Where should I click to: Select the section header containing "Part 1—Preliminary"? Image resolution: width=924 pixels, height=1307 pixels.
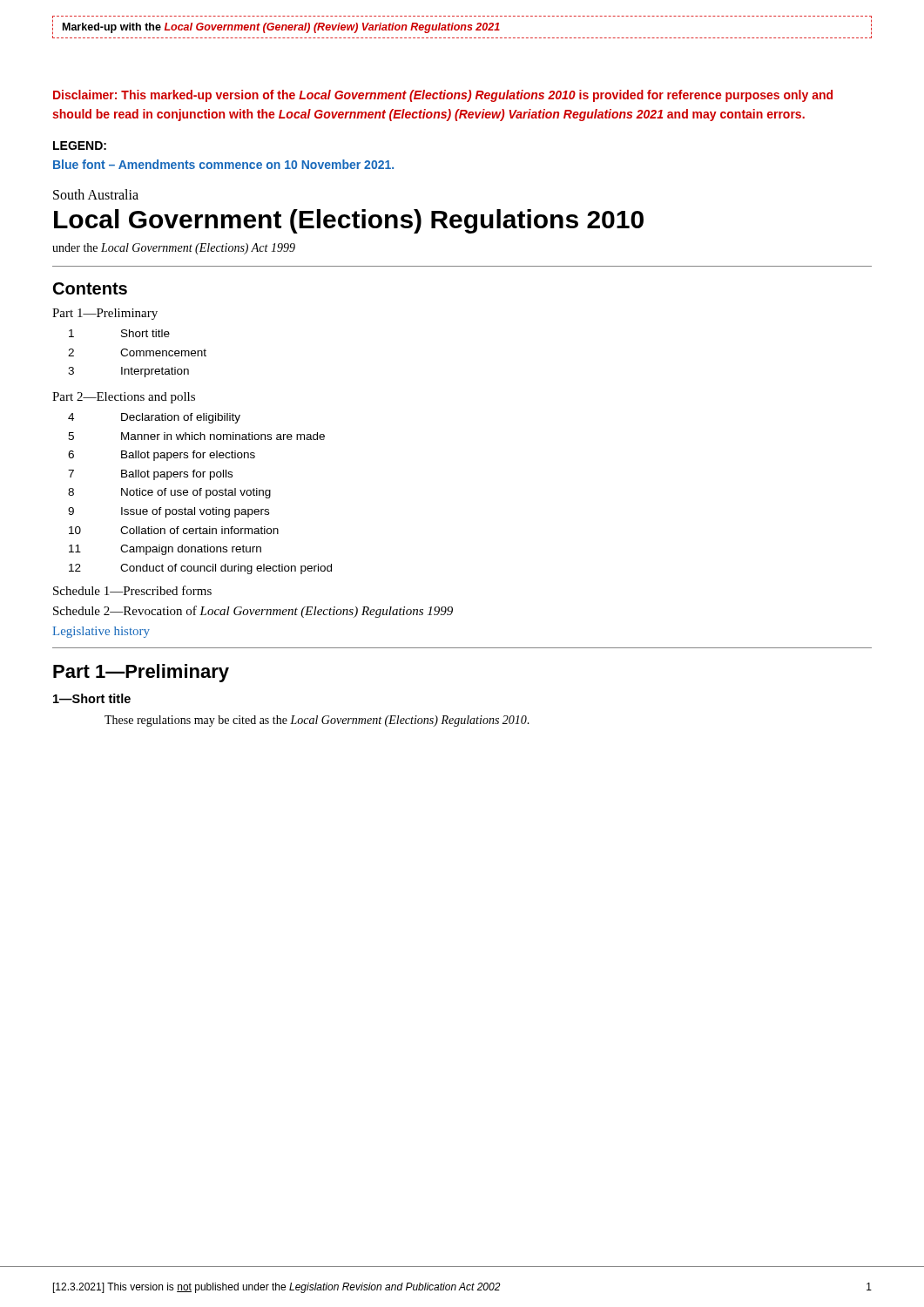[x=141, y=672]
